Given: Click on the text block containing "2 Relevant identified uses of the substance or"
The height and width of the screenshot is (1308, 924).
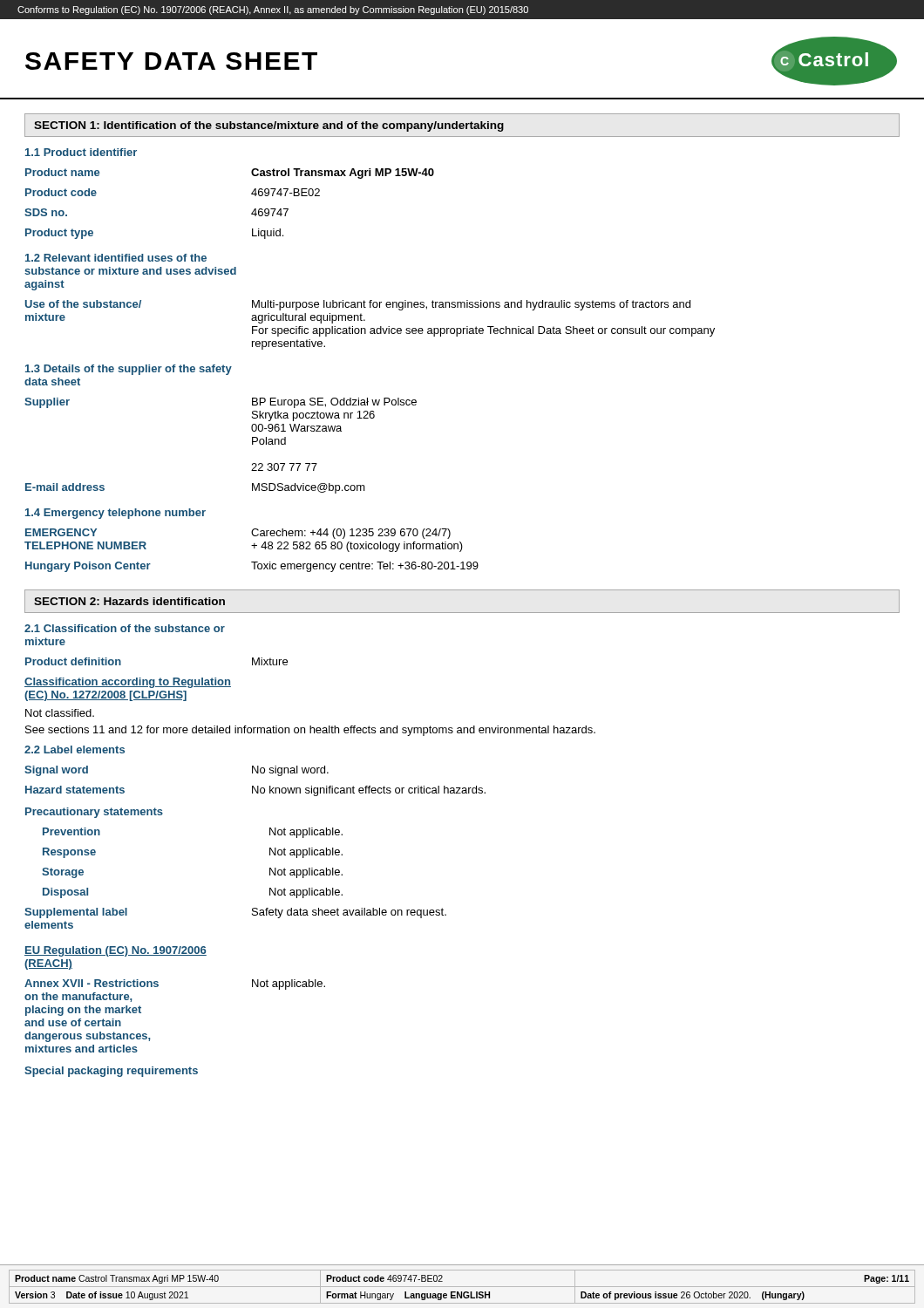Looking at the screenshot, I should point(462,300).
